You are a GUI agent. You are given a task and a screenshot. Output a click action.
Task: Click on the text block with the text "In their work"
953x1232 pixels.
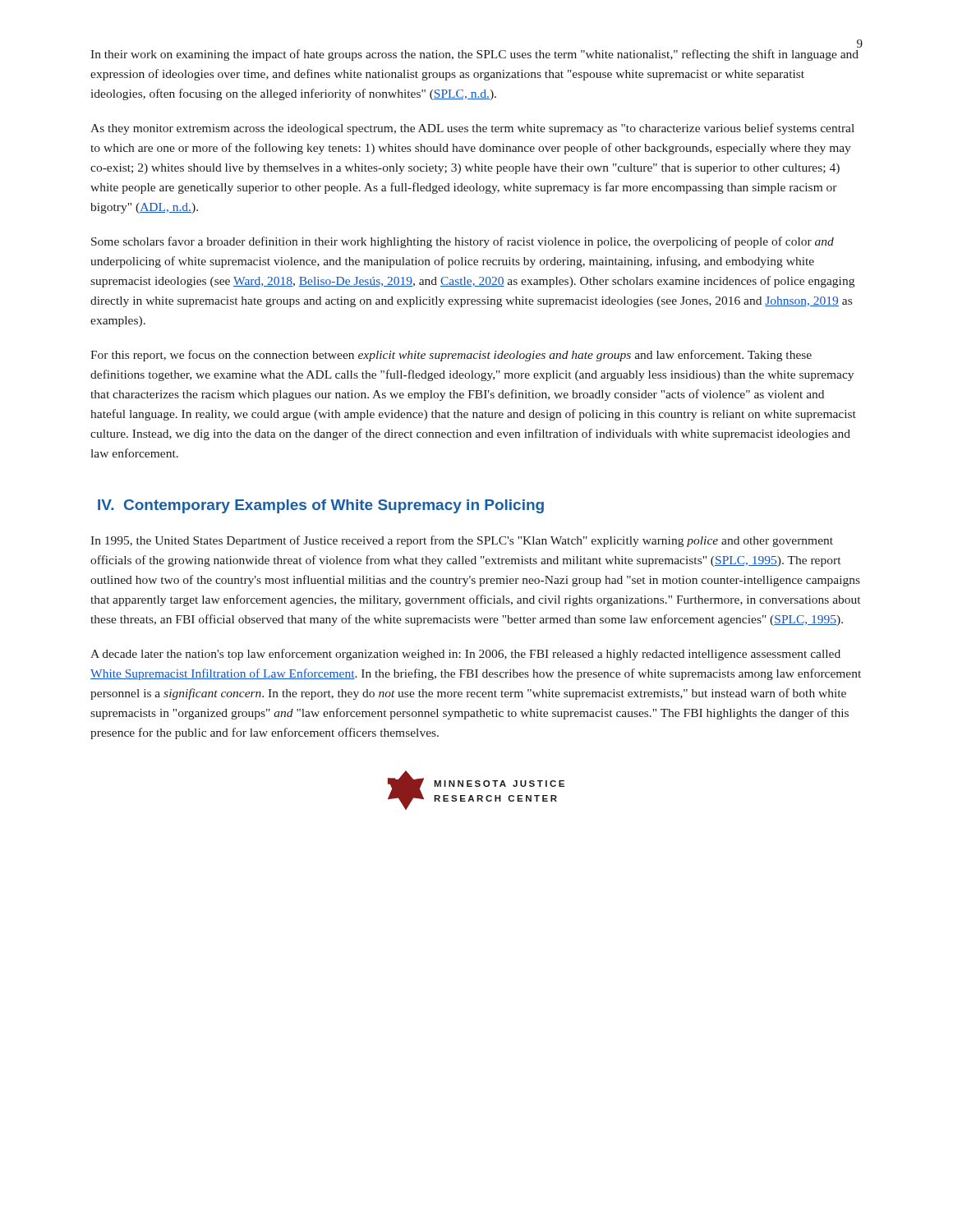474,74
